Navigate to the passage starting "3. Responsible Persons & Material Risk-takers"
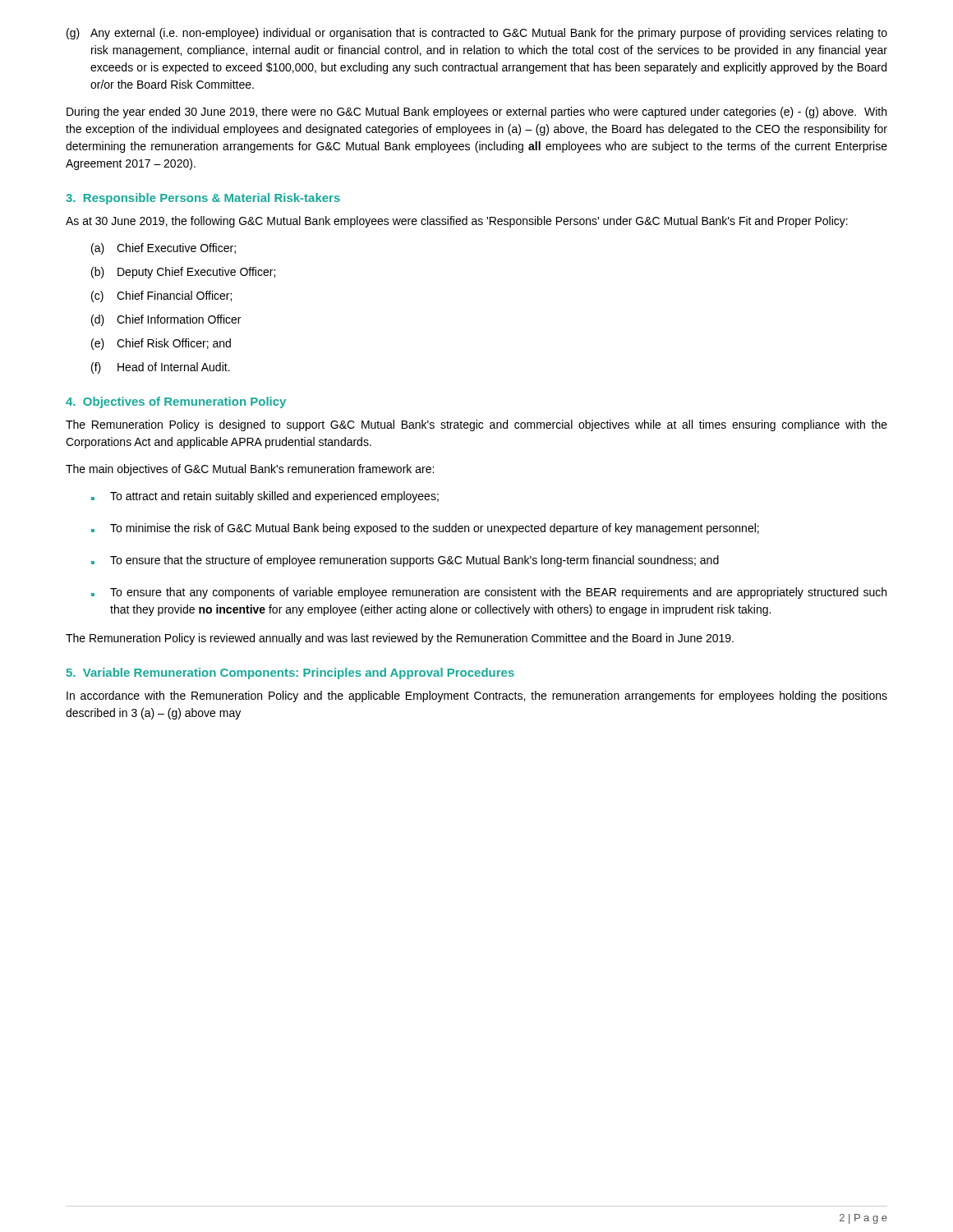Viewport: 953px width, 1232px height. [203, 198]
